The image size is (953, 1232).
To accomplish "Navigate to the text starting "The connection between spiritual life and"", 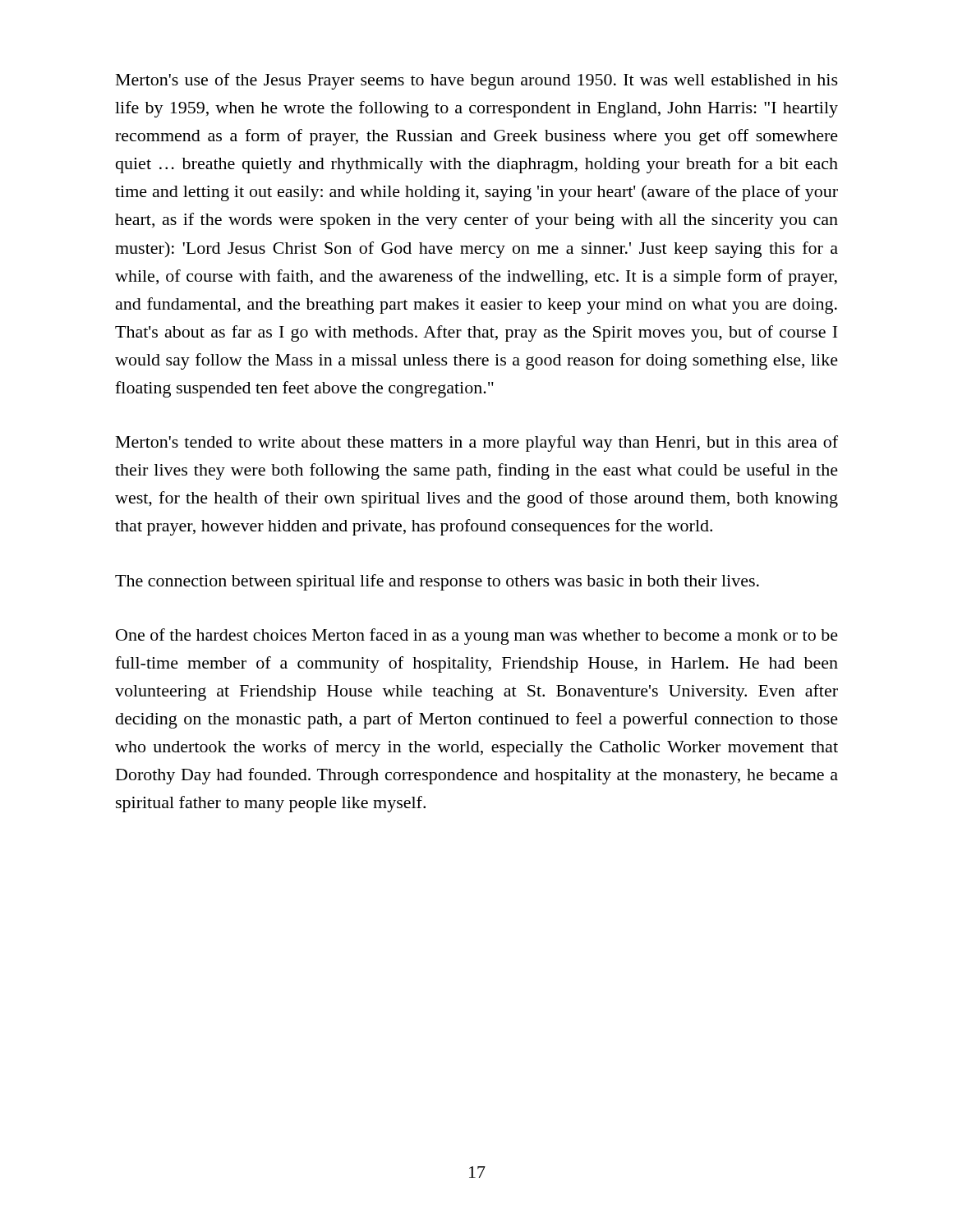I will point(438,580).
